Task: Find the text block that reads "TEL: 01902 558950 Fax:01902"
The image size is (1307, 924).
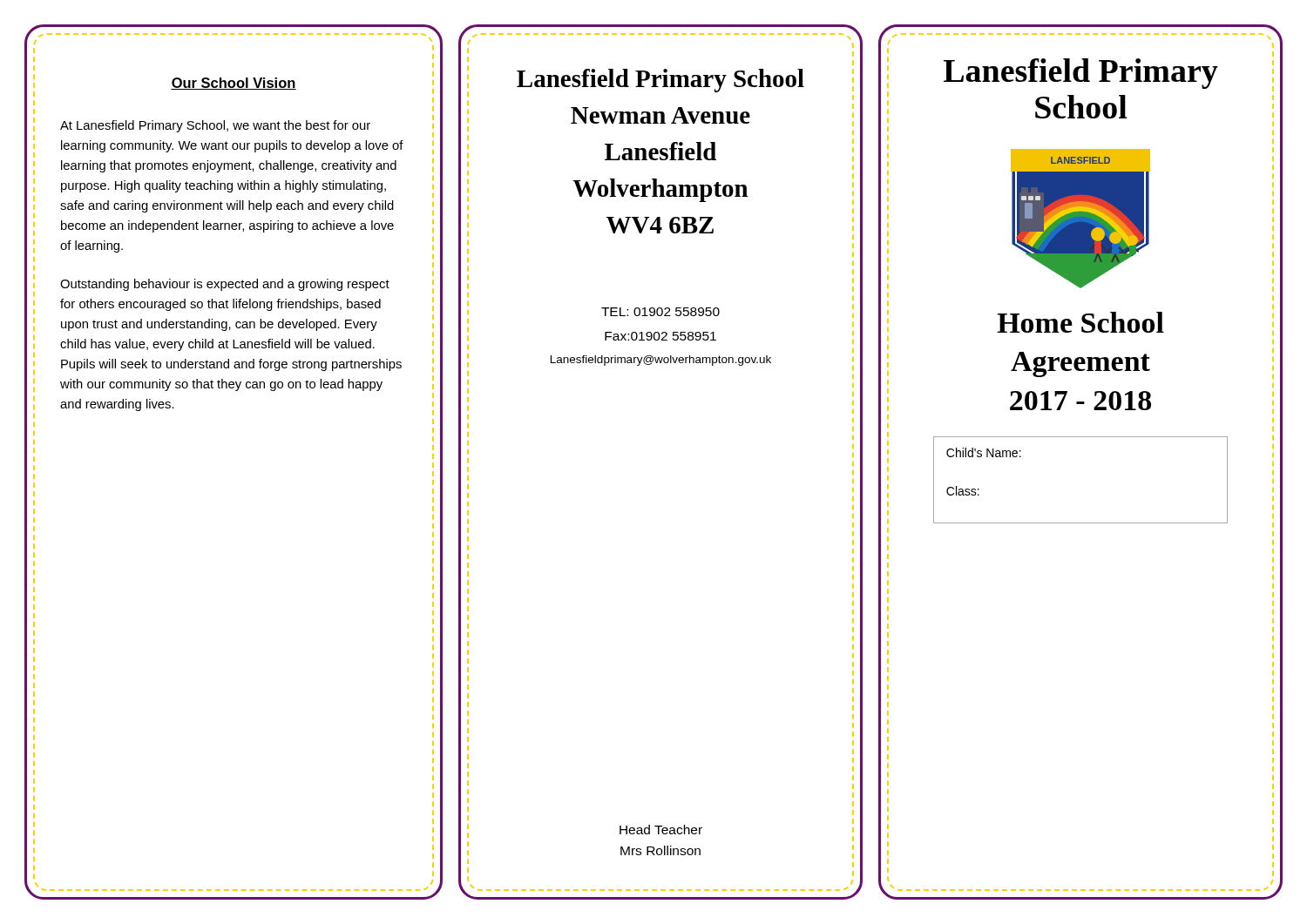Action: (x=660, y=335)
